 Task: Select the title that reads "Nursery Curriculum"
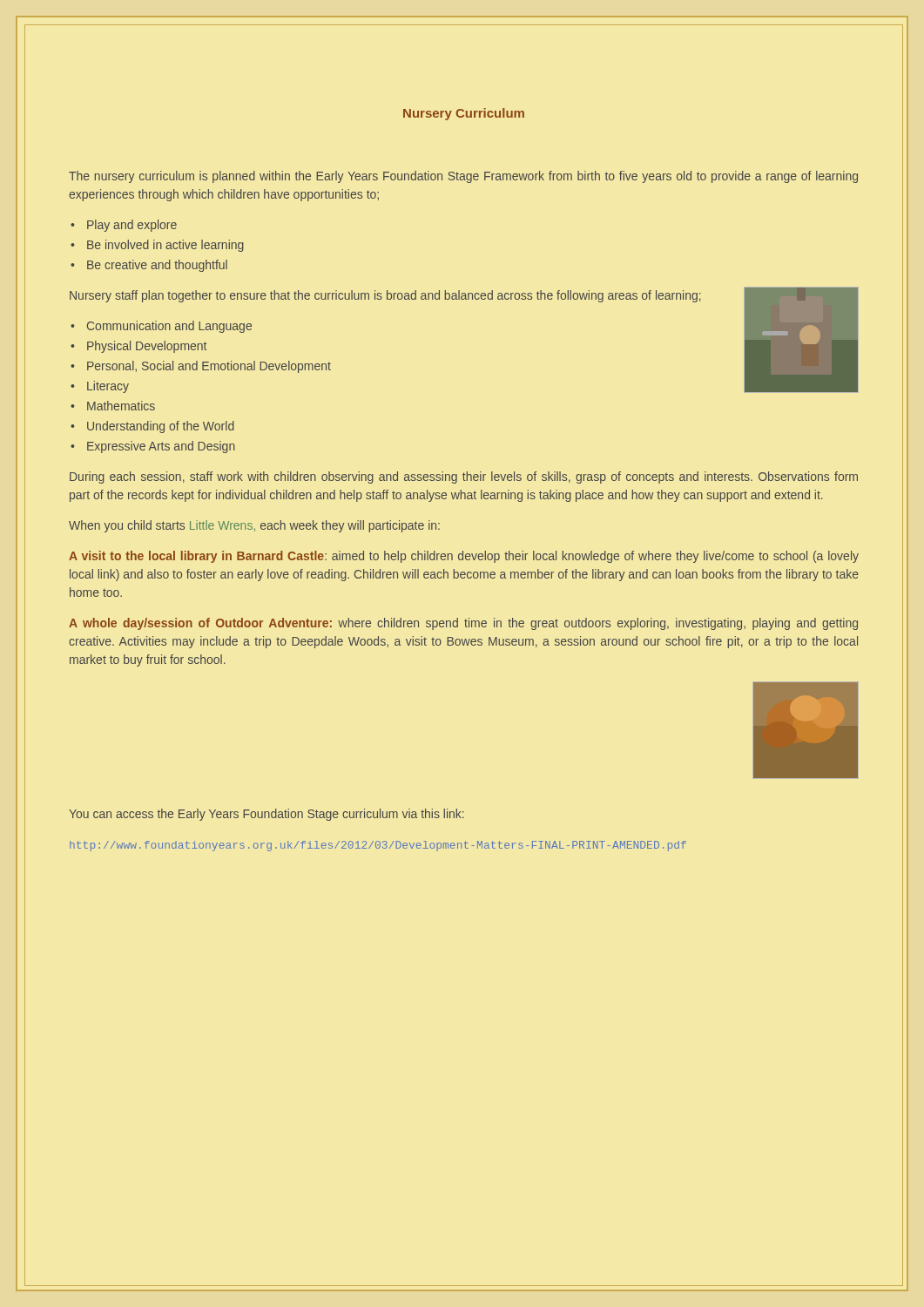(464, 113)
